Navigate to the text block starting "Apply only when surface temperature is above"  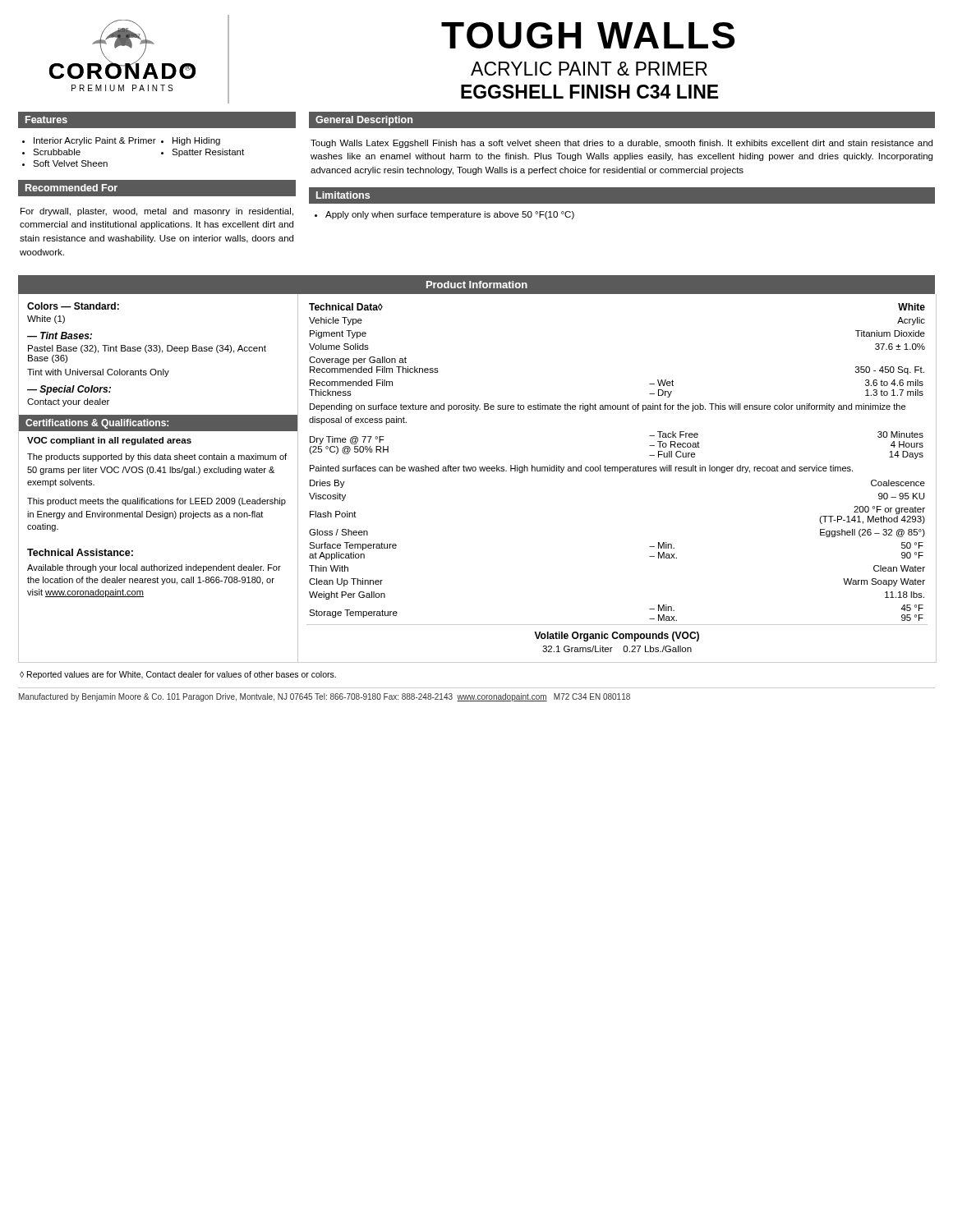coord(450,214)
